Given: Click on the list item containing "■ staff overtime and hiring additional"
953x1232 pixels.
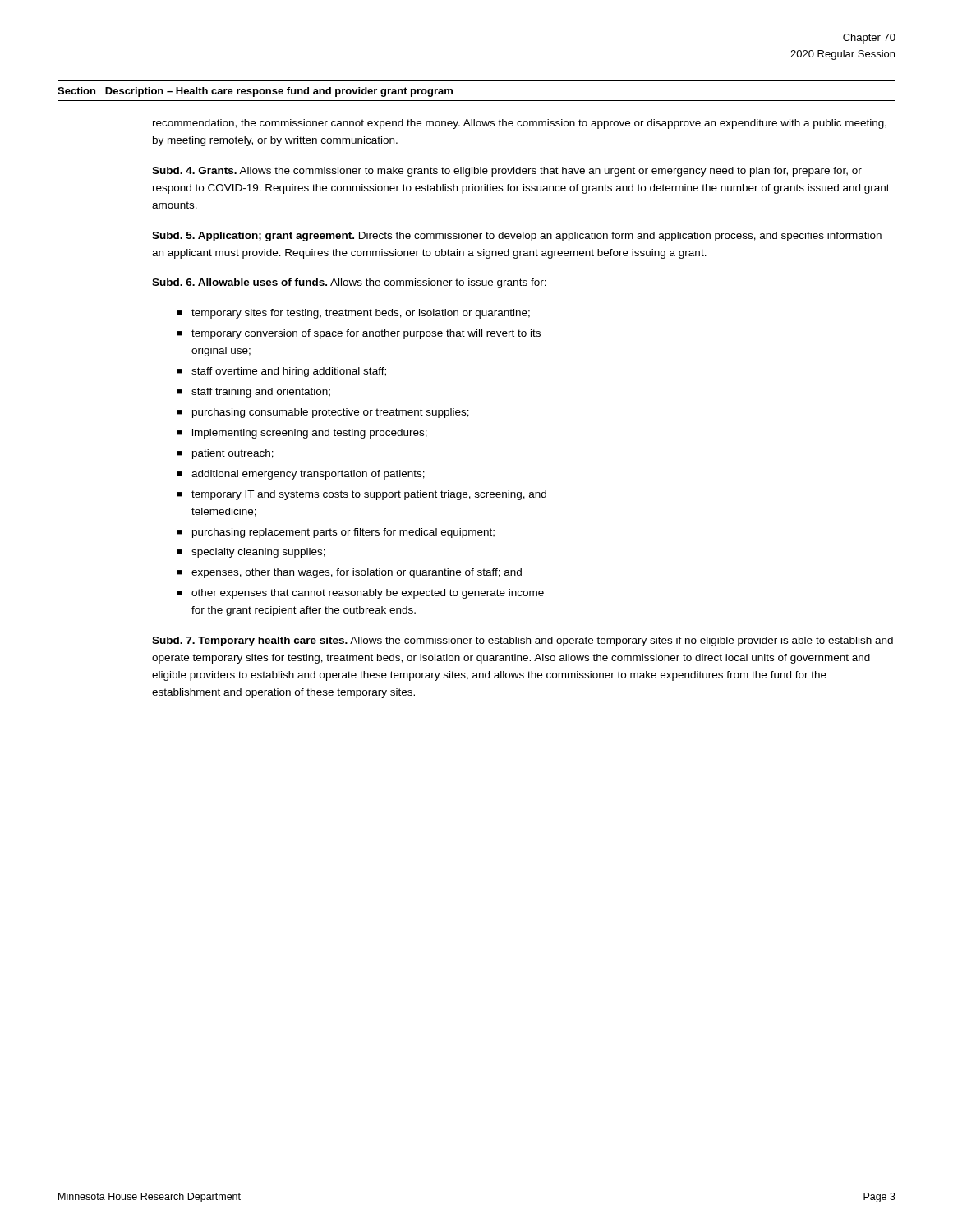Looking at the screenshot, I should (x=282, y=372).
